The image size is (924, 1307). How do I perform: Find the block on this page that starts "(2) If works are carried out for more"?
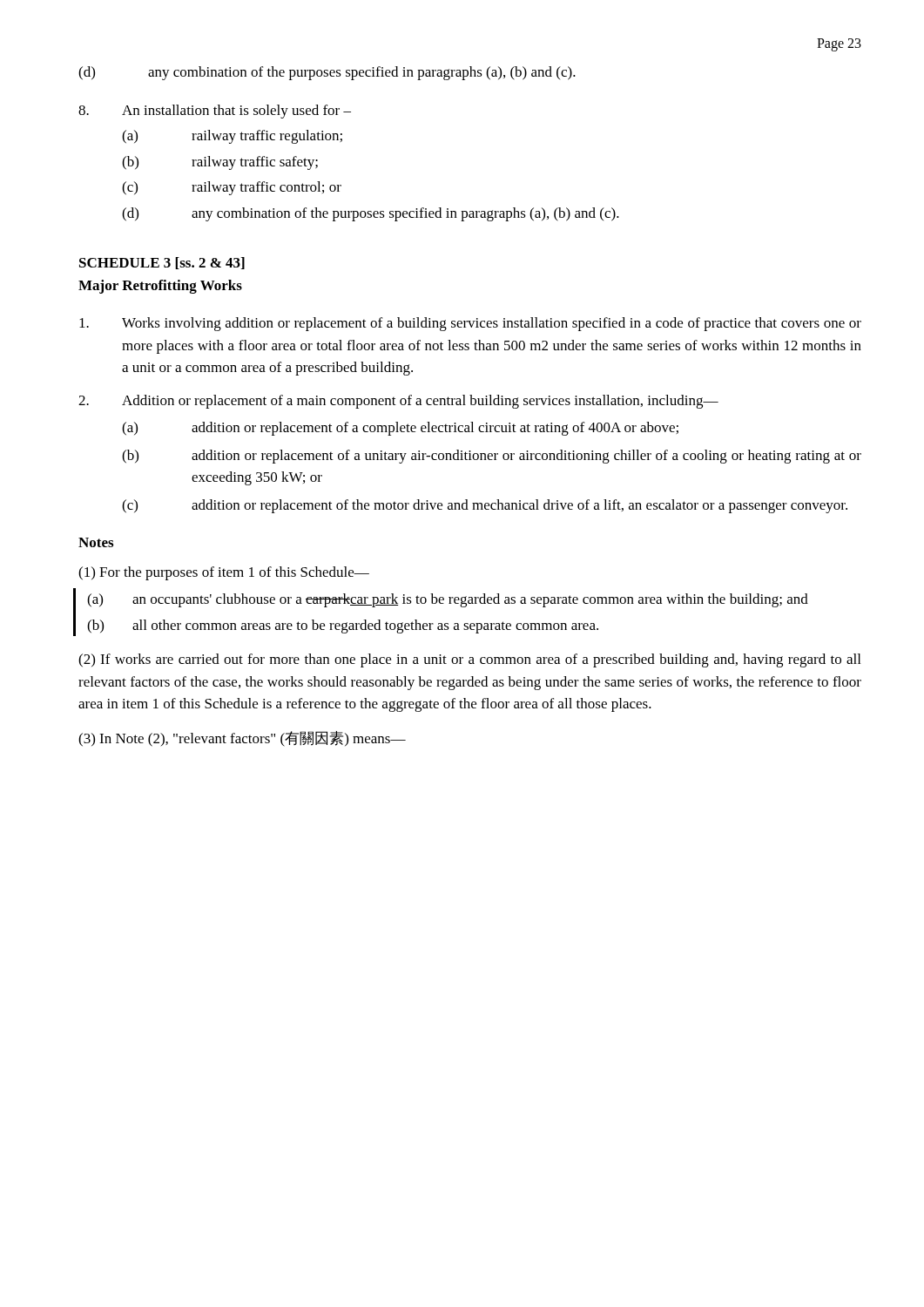470,682
